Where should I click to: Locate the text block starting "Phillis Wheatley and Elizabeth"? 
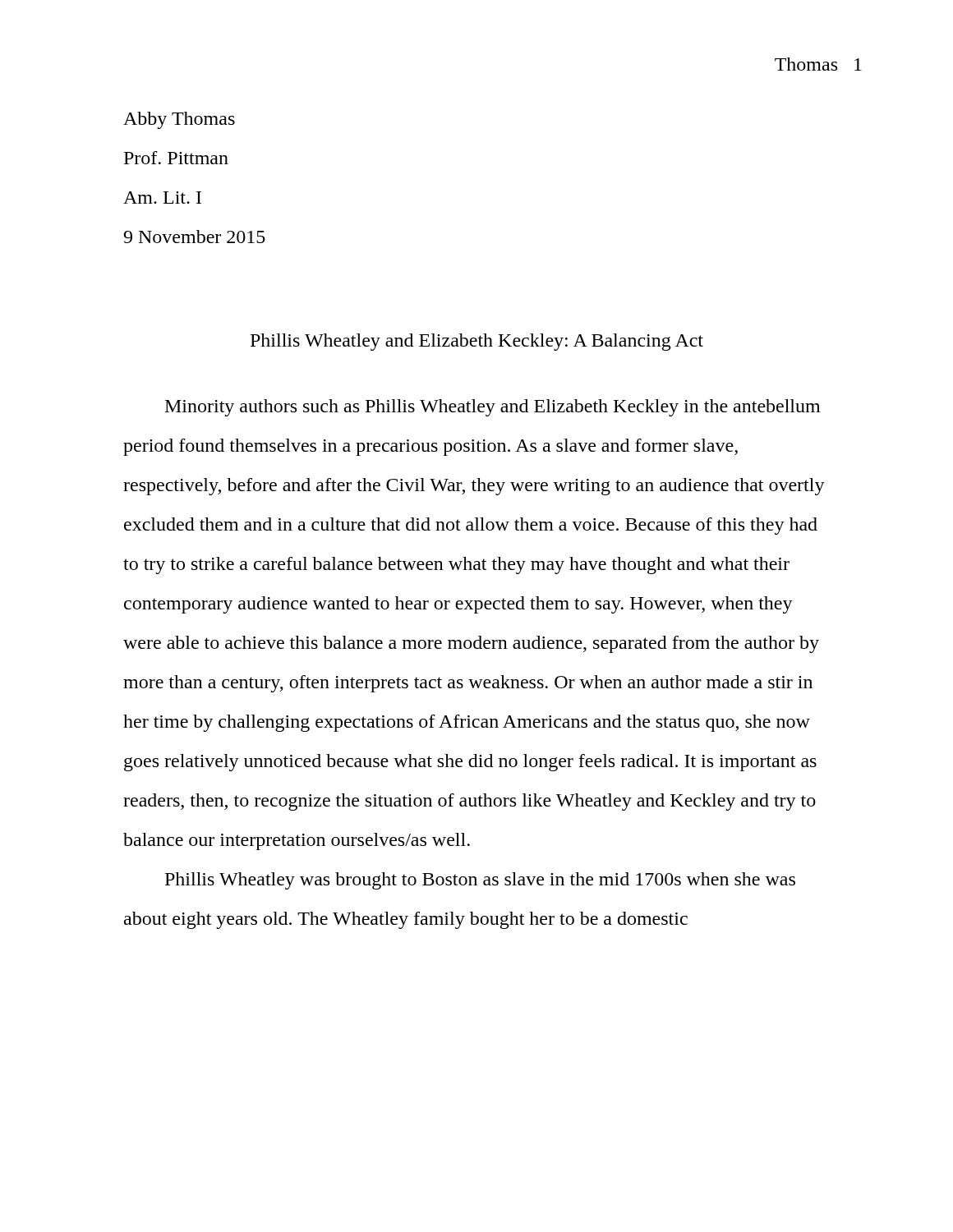(476, 340)
